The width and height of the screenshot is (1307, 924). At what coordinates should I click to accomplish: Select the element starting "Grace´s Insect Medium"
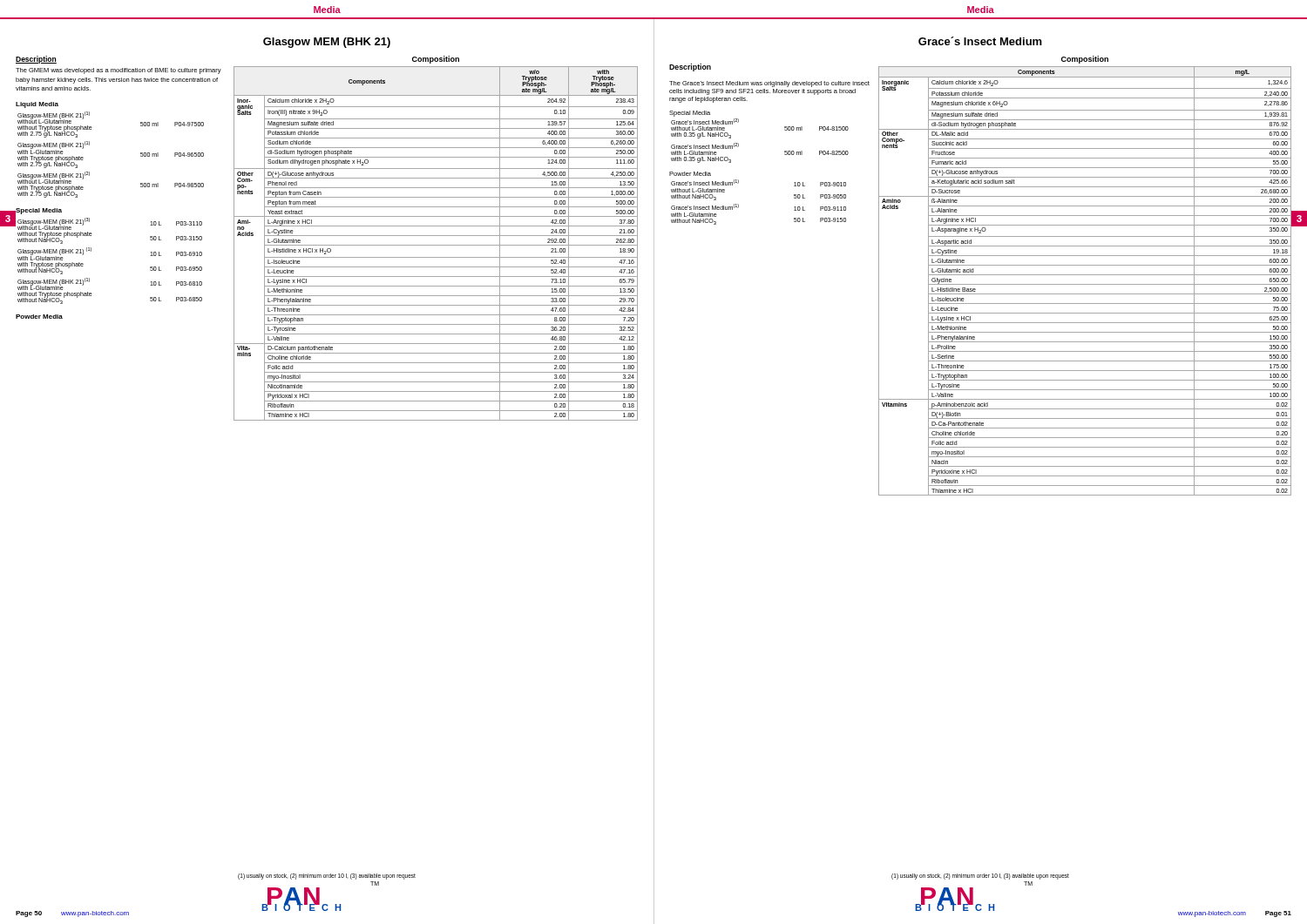[x=980, y=41]
